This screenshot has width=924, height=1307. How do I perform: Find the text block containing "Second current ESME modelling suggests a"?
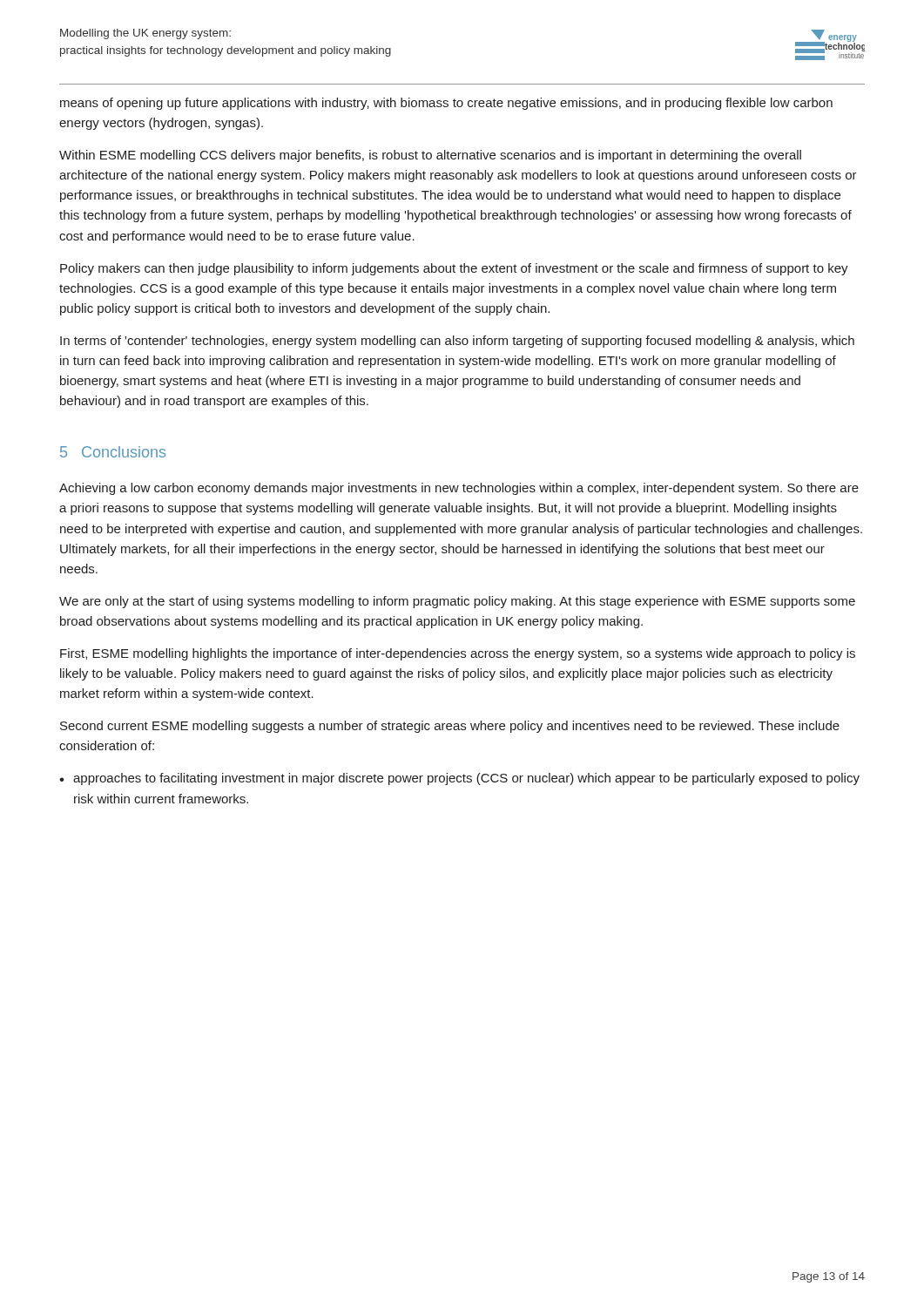tap(449, 736)
